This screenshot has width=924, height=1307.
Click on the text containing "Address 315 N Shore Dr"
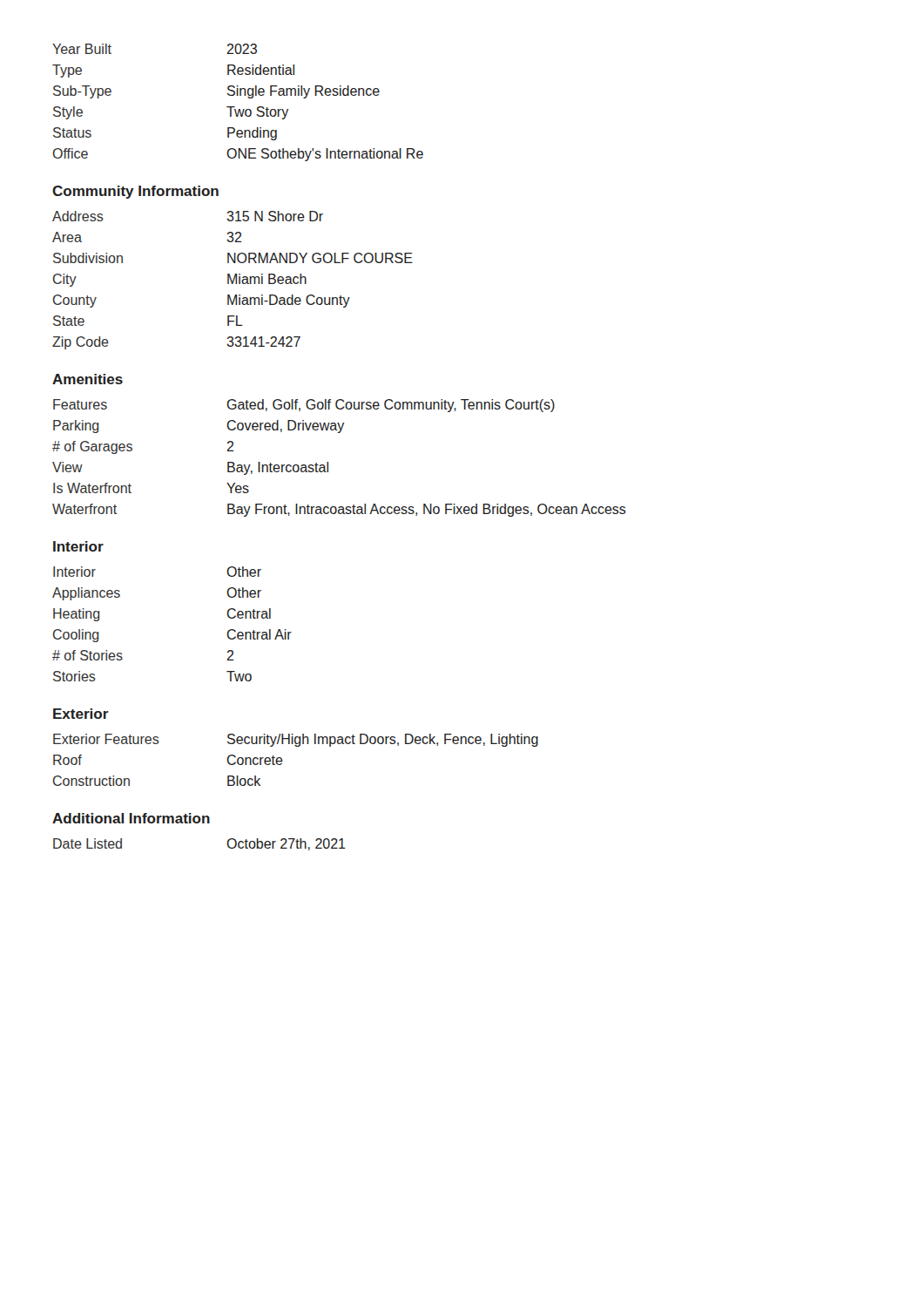(x=74, y=215)
